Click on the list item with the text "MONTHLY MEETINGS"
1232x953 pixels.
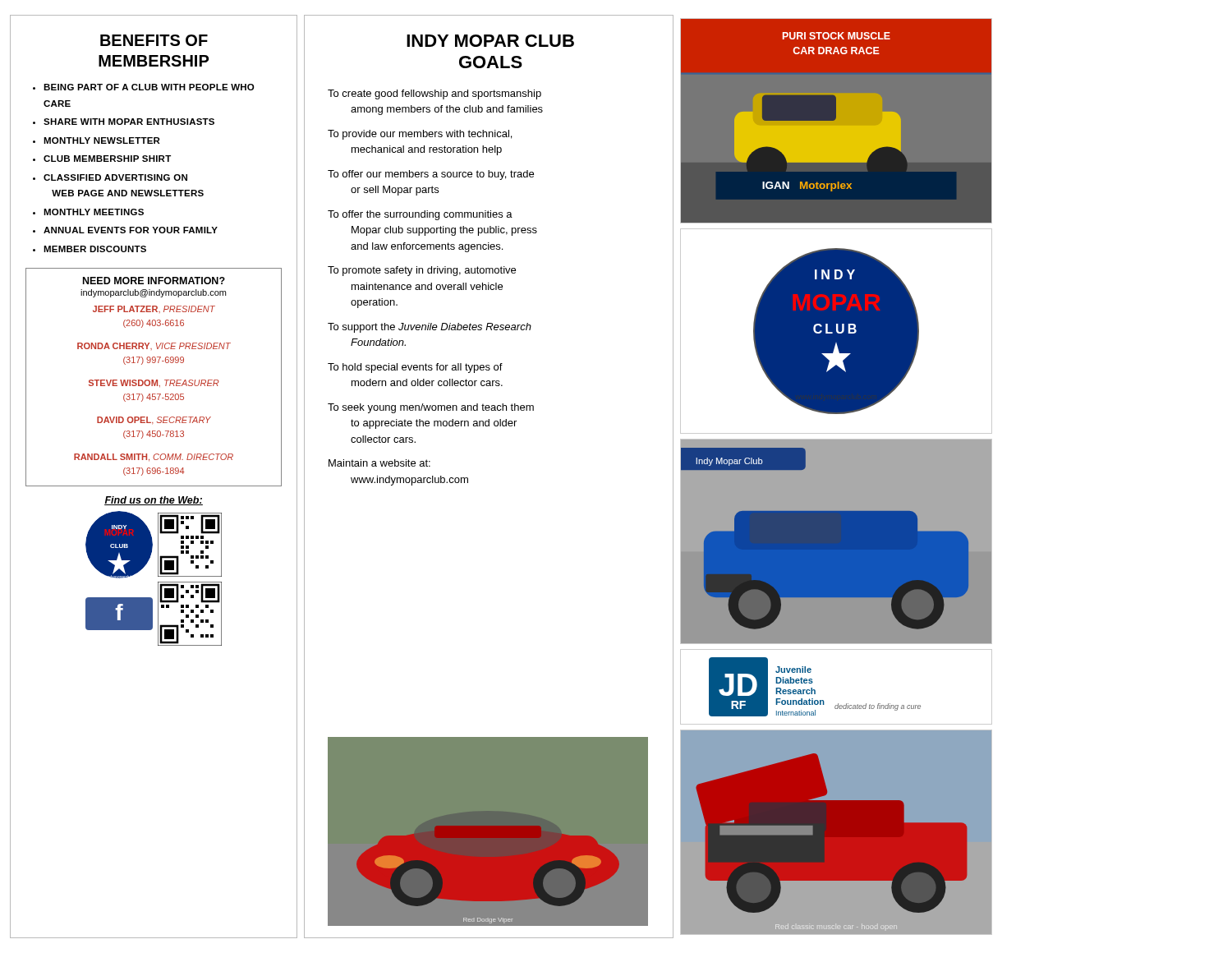click(x=94, y=212)
